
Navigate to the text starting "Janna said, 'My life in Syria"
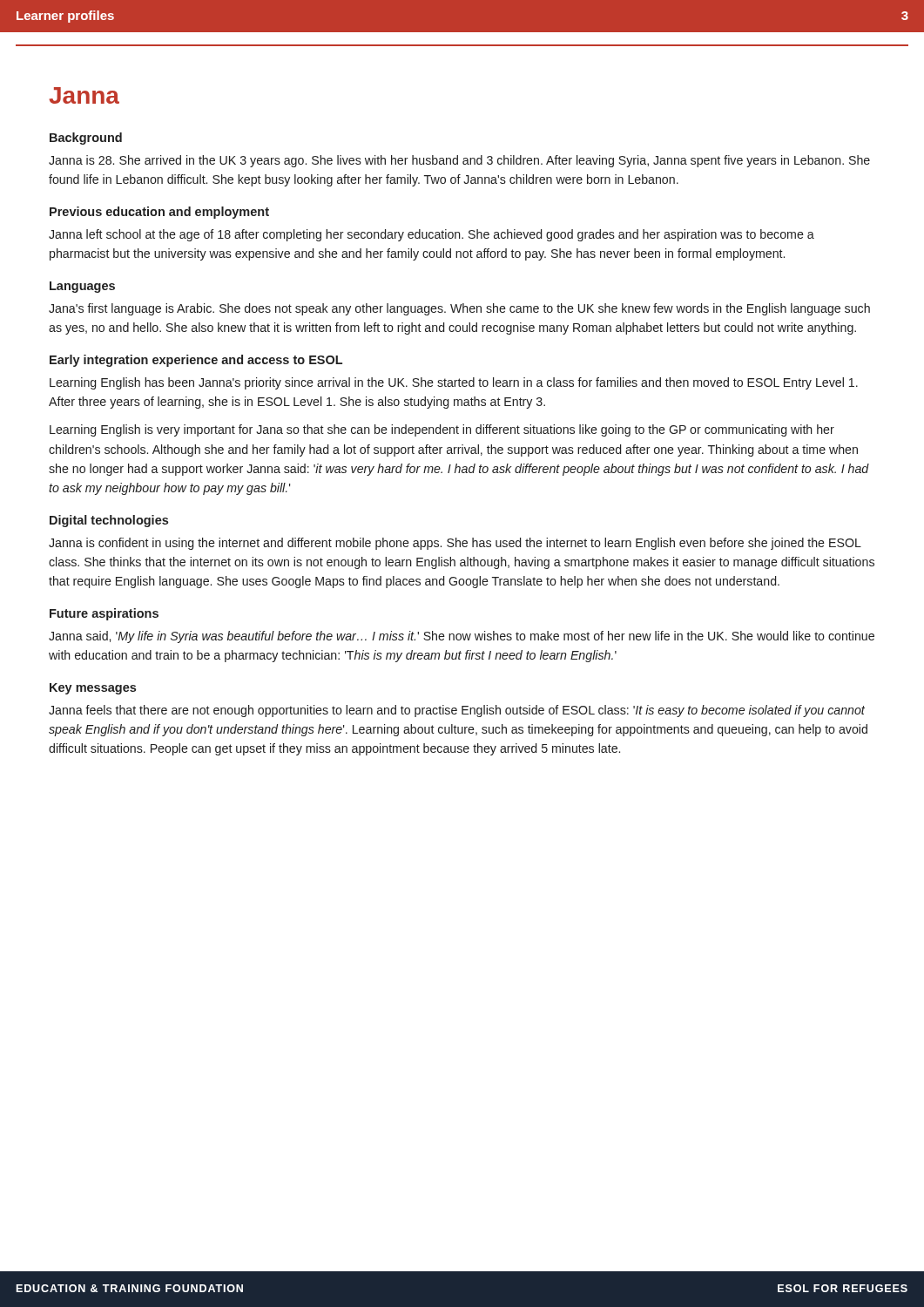point(462,646)
